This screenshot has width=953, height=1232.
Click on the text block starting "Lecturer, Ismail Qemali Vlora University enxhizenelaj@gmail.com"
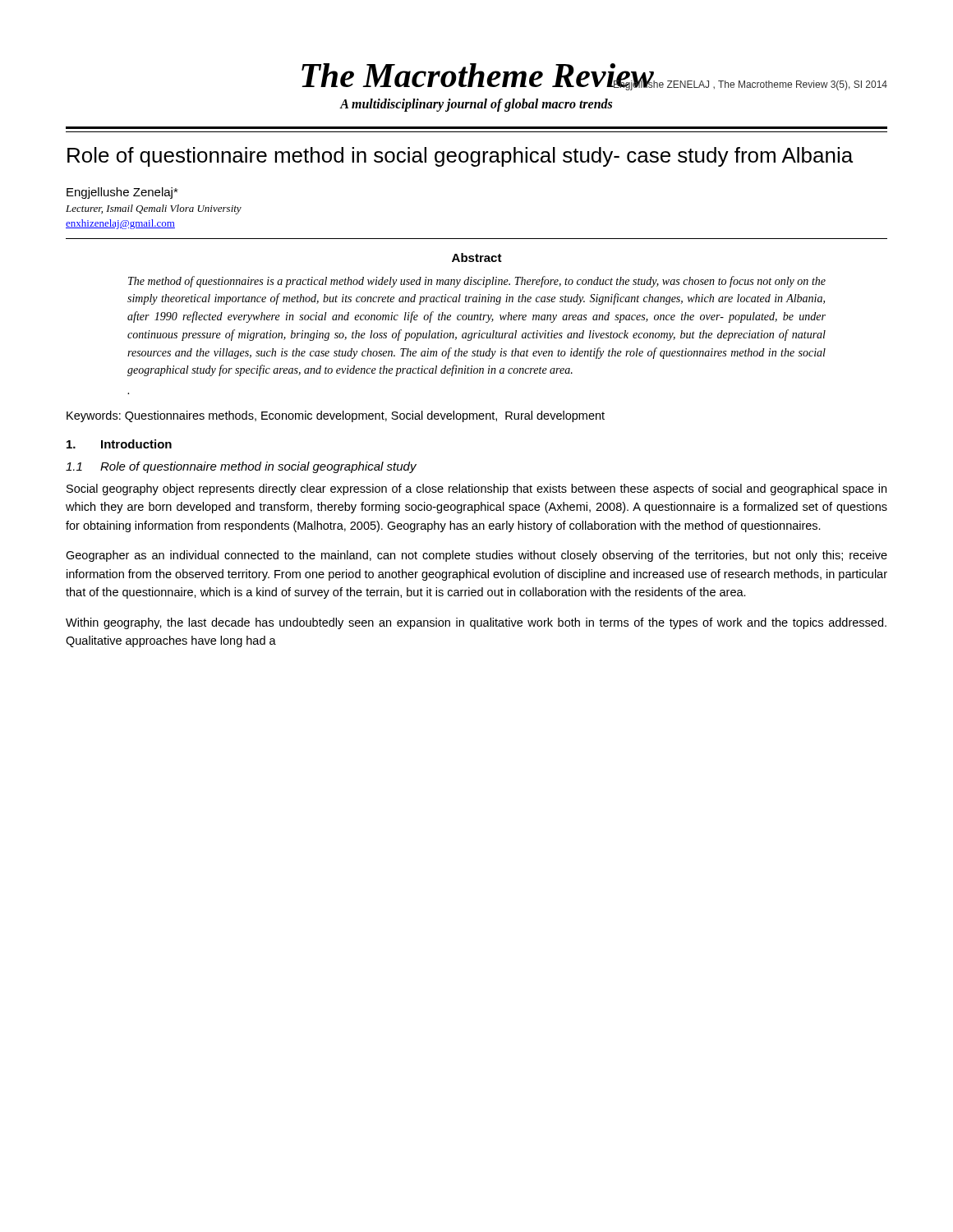pyautogui.click(x=154, y=209)
